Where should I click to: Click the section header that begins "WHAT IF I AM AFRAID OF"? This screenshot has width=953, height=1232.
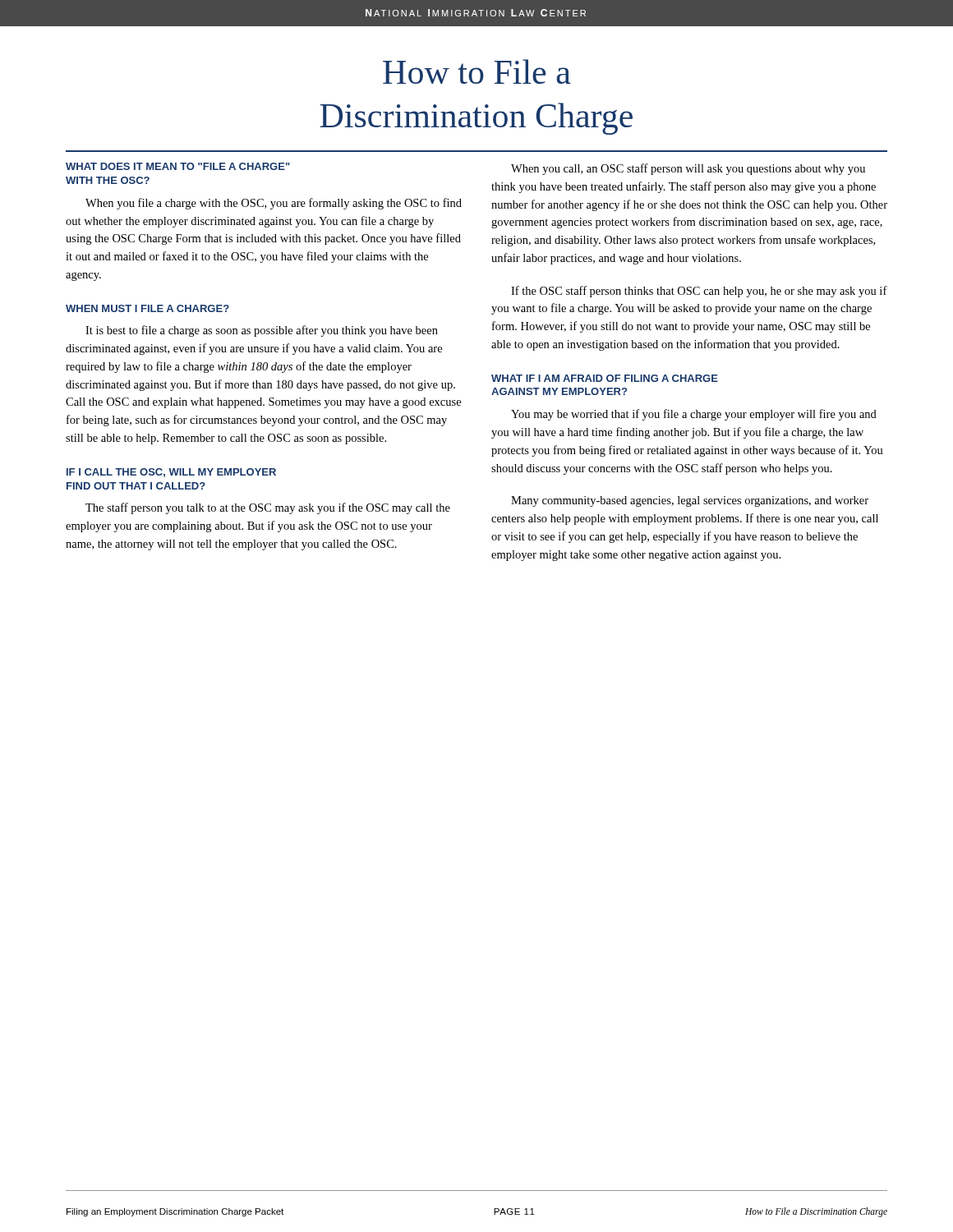[x=605, y=385]
